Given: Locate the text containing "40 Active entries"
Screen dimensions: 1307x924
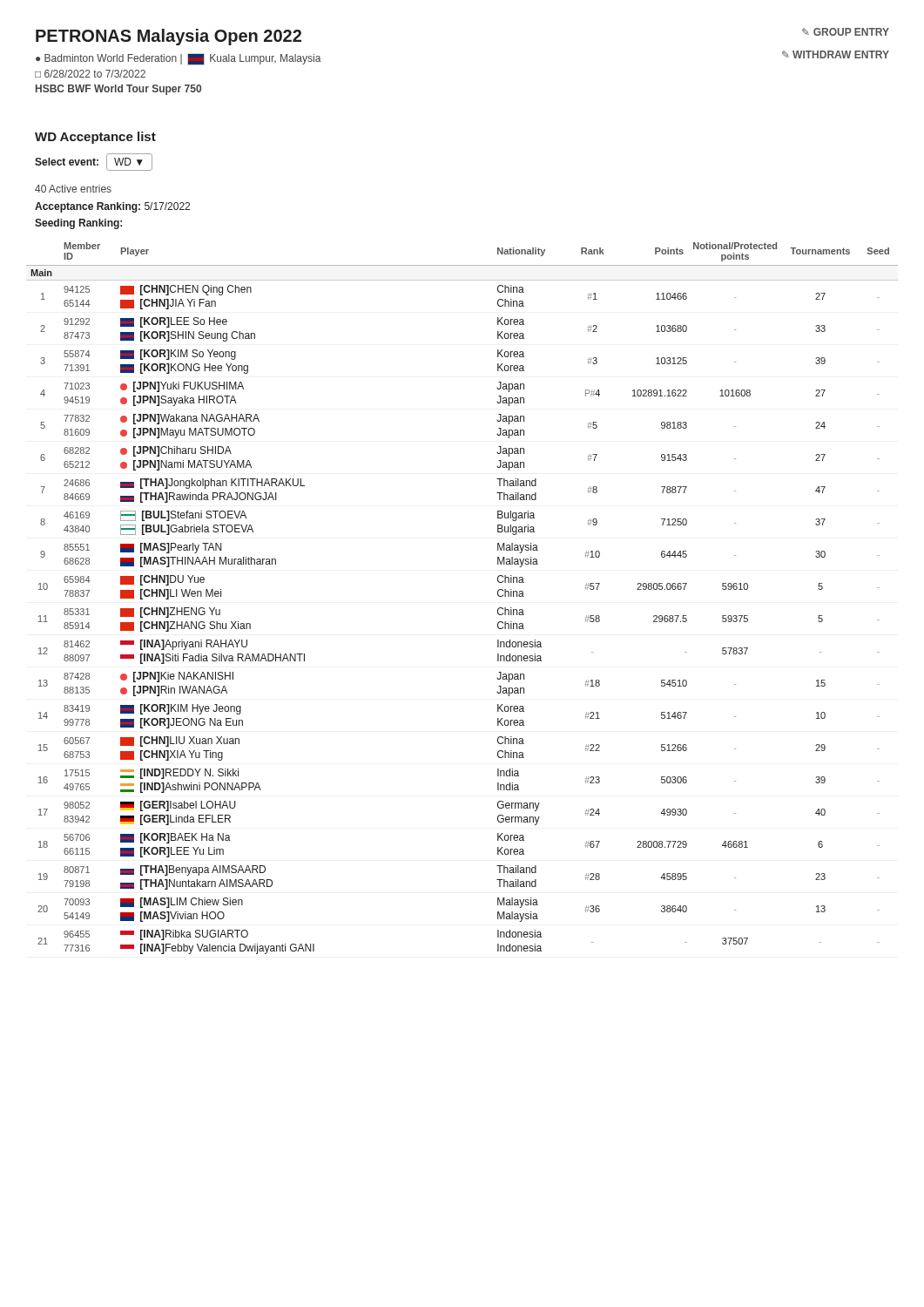Looking at the screenshot, I should click(73, 189).
